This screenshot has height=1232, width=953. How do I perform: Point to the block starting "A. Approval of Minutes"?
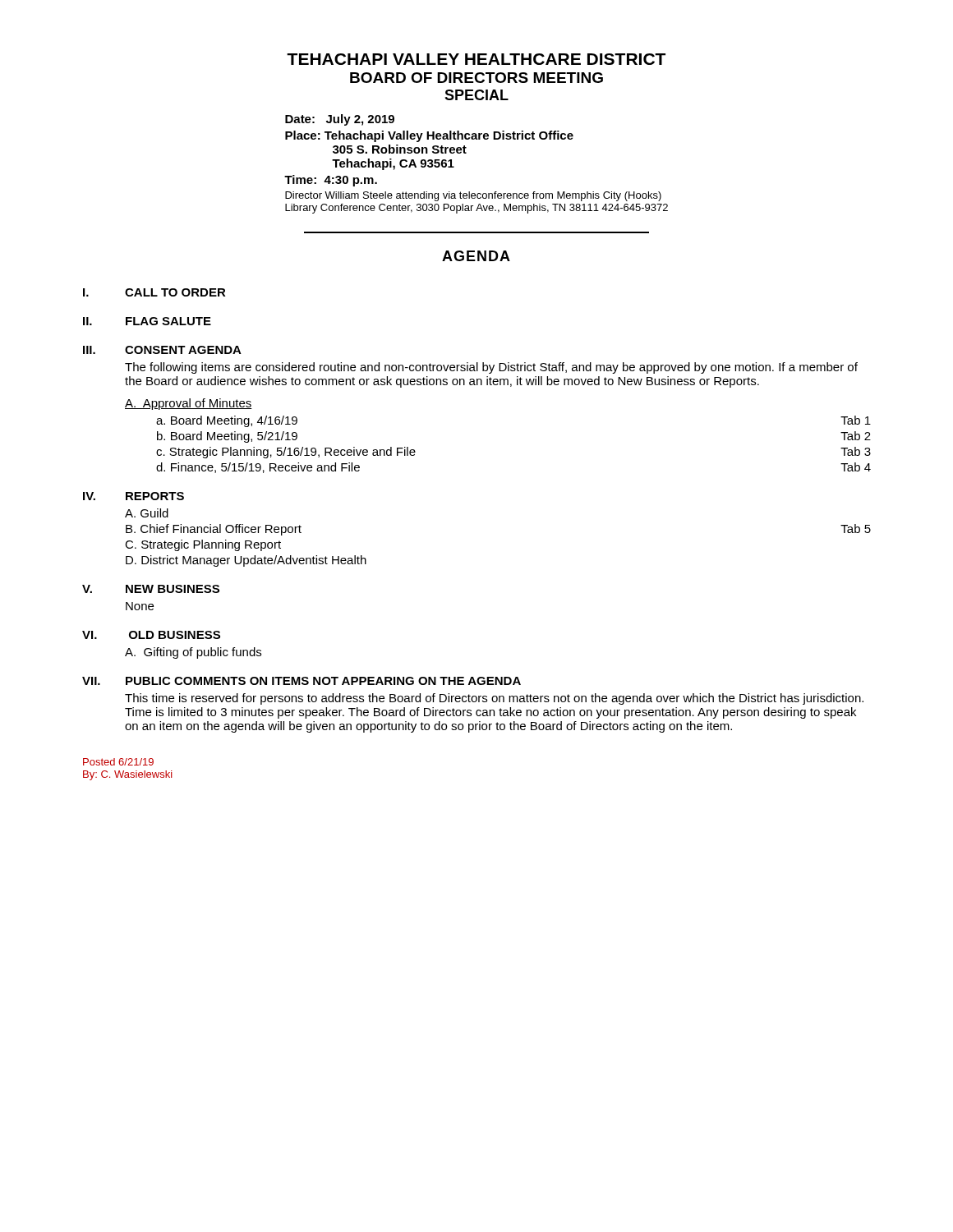tap(188, 403)
